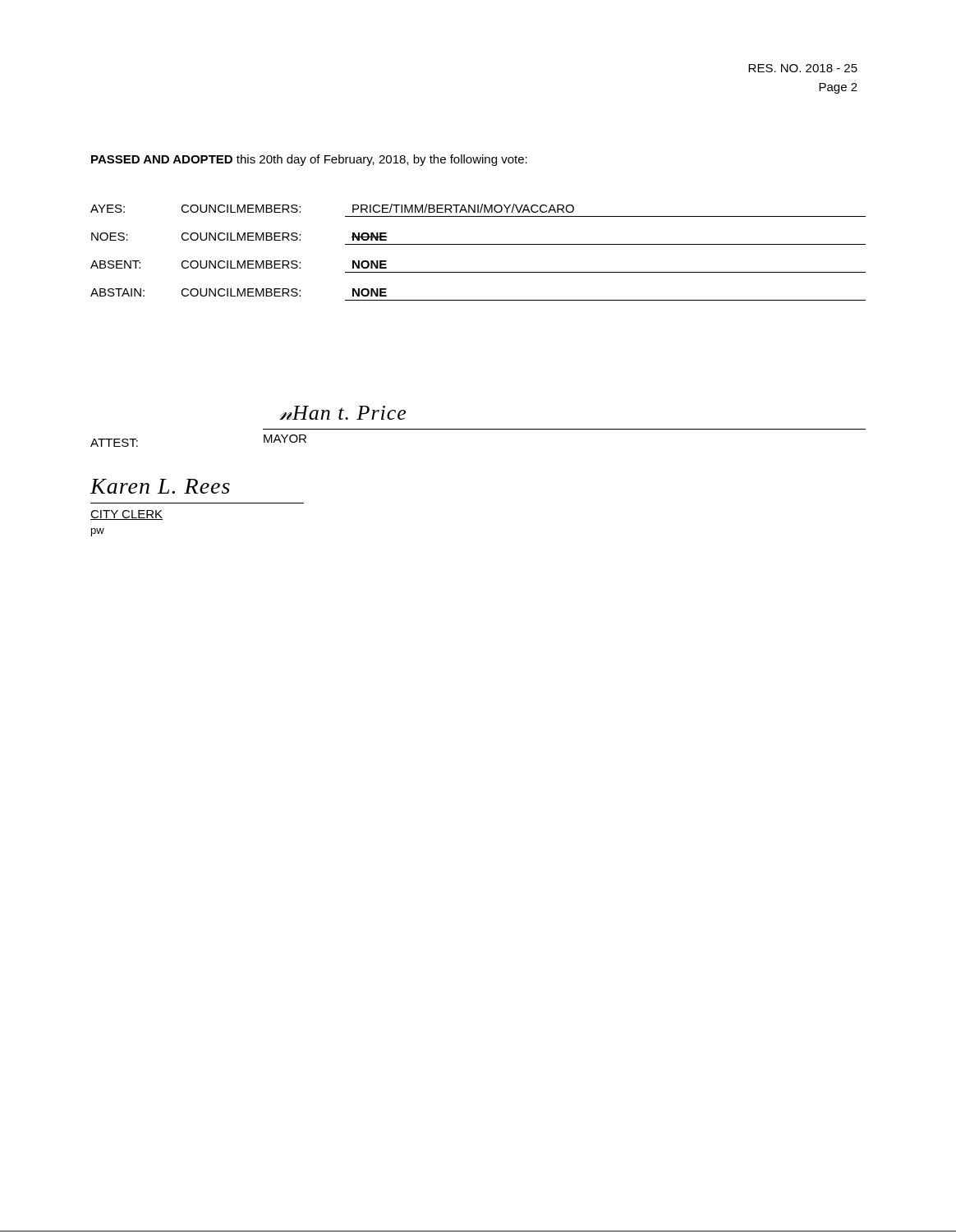Image resolution: width=956 pixels, height=1232 pixels.
Task: Where does it say "ATTEST: Karen L. Rees CITY CLERK pw"?
Action: (x=197, y=486)
